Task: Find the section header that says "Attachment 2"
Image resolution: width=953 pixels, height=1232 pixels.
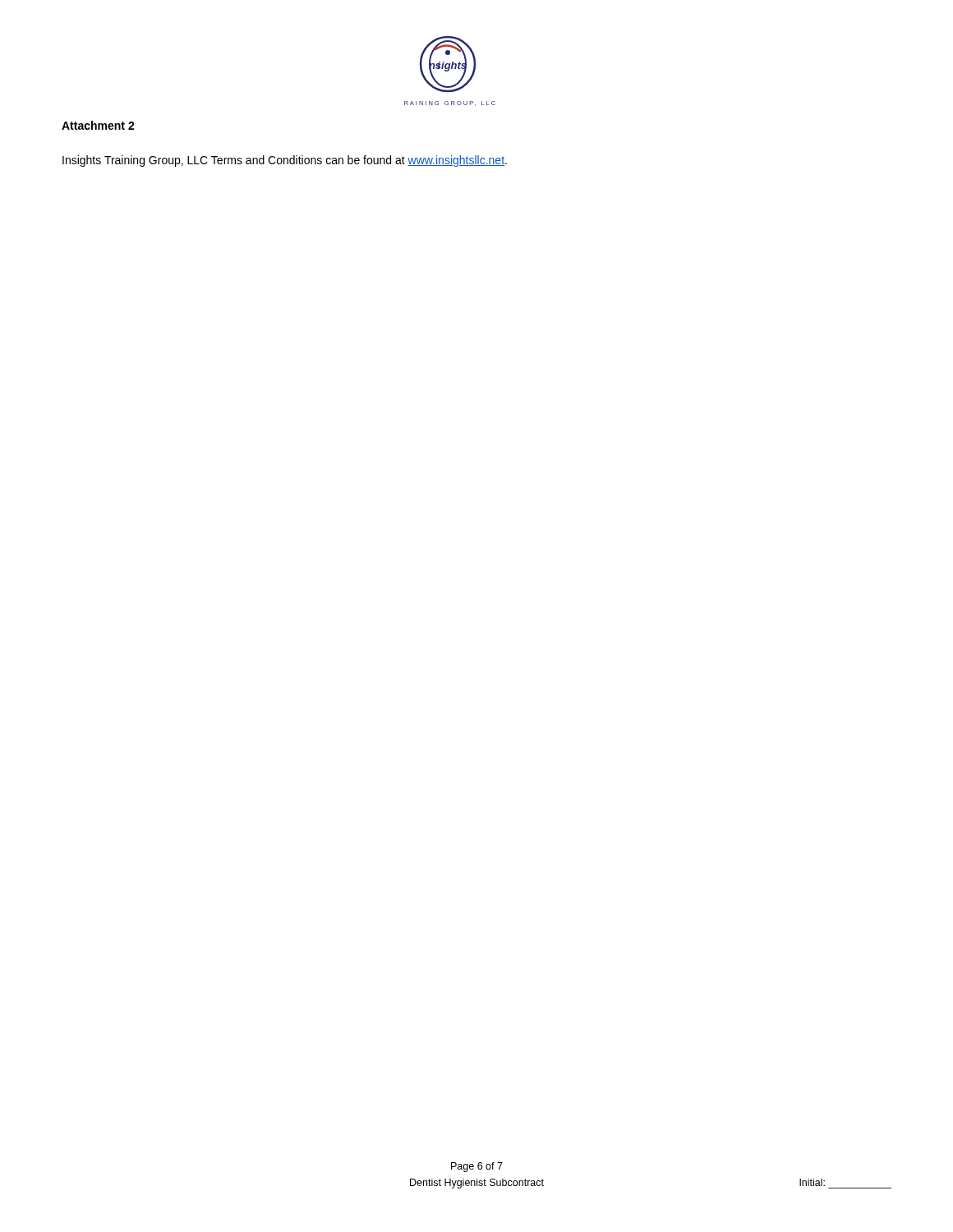Action: tap(98, 126)
